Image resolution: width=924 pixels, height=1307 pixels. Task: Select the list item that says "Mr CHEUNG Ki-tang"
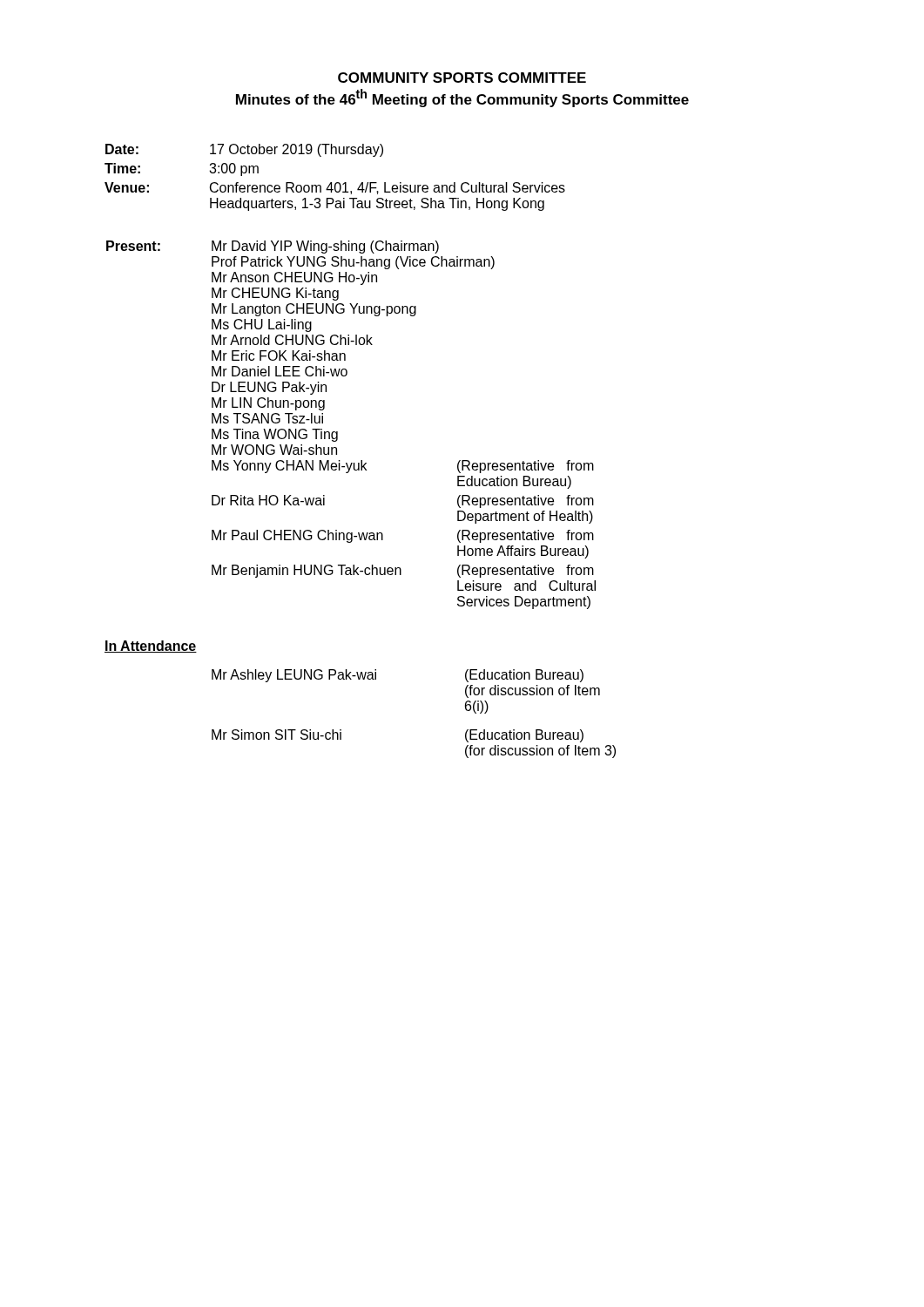tap(275, 293)
